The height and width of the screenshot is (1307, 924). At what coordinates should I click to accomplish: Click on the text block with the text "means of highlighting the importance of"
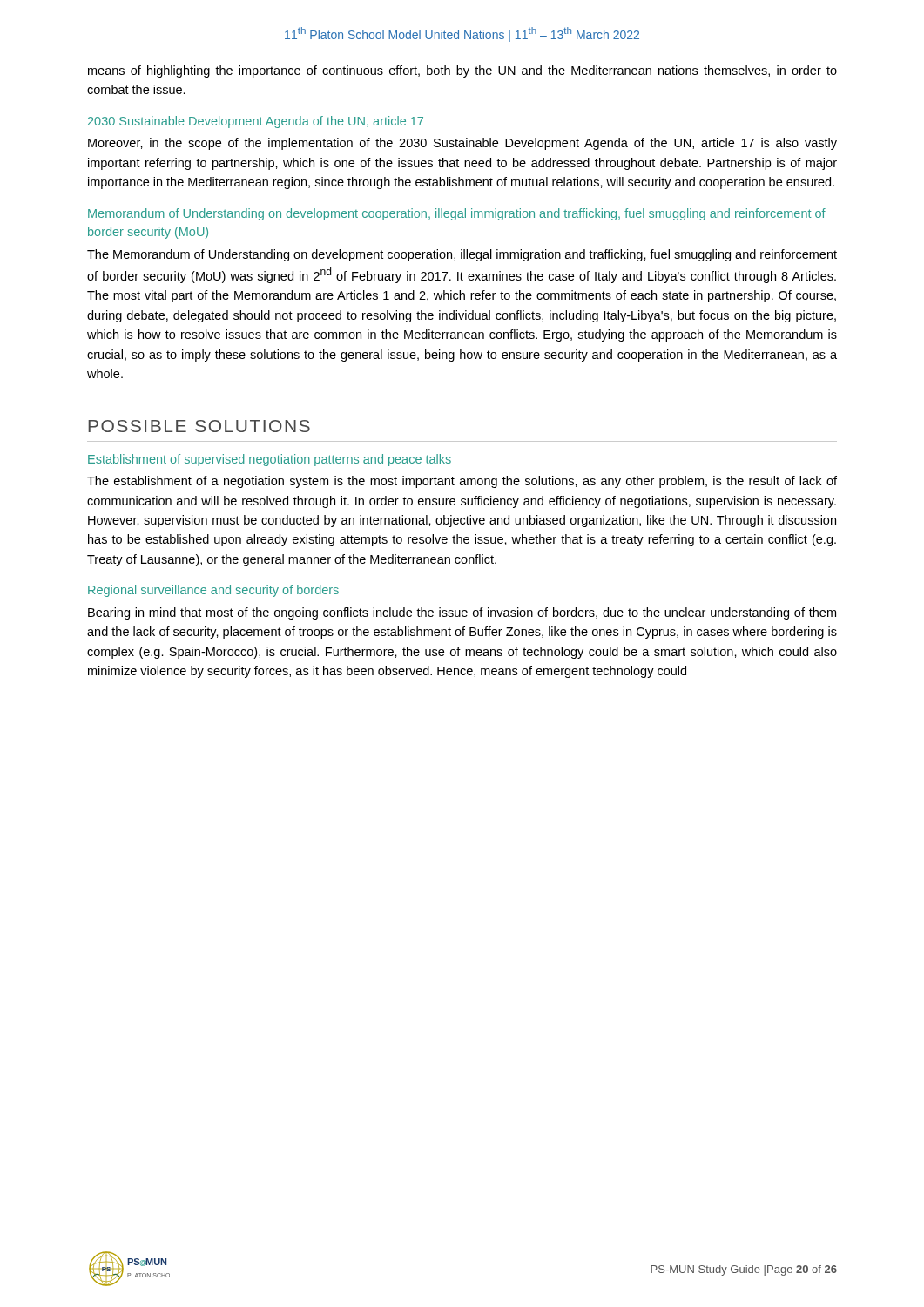(x=462, y=80)
